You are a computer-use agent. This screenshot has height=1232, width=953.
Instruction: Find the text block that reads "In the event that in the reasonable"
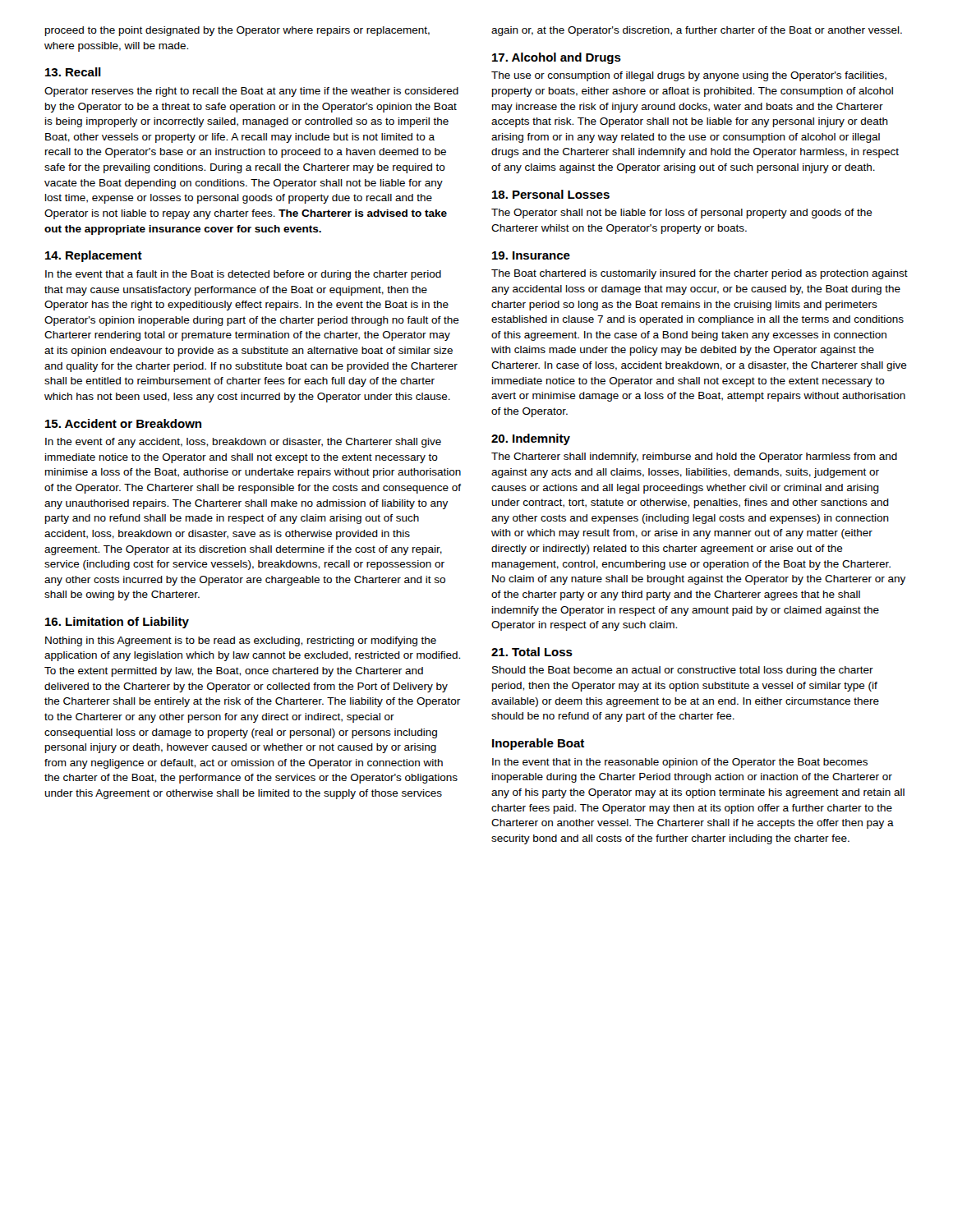pos(698,800)
